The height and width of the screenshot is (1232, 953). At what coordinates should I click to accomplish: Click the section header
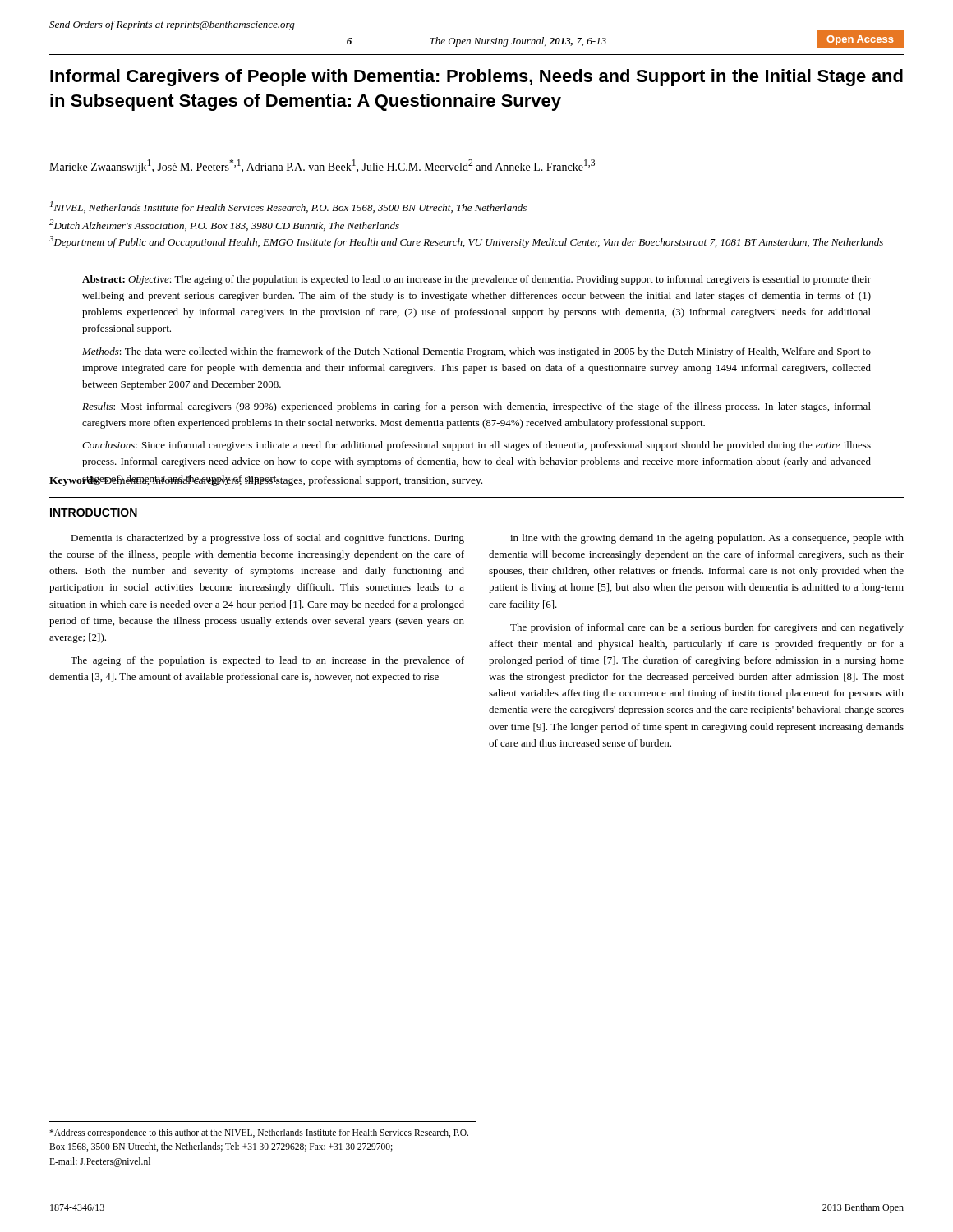(x=93, y=513)
